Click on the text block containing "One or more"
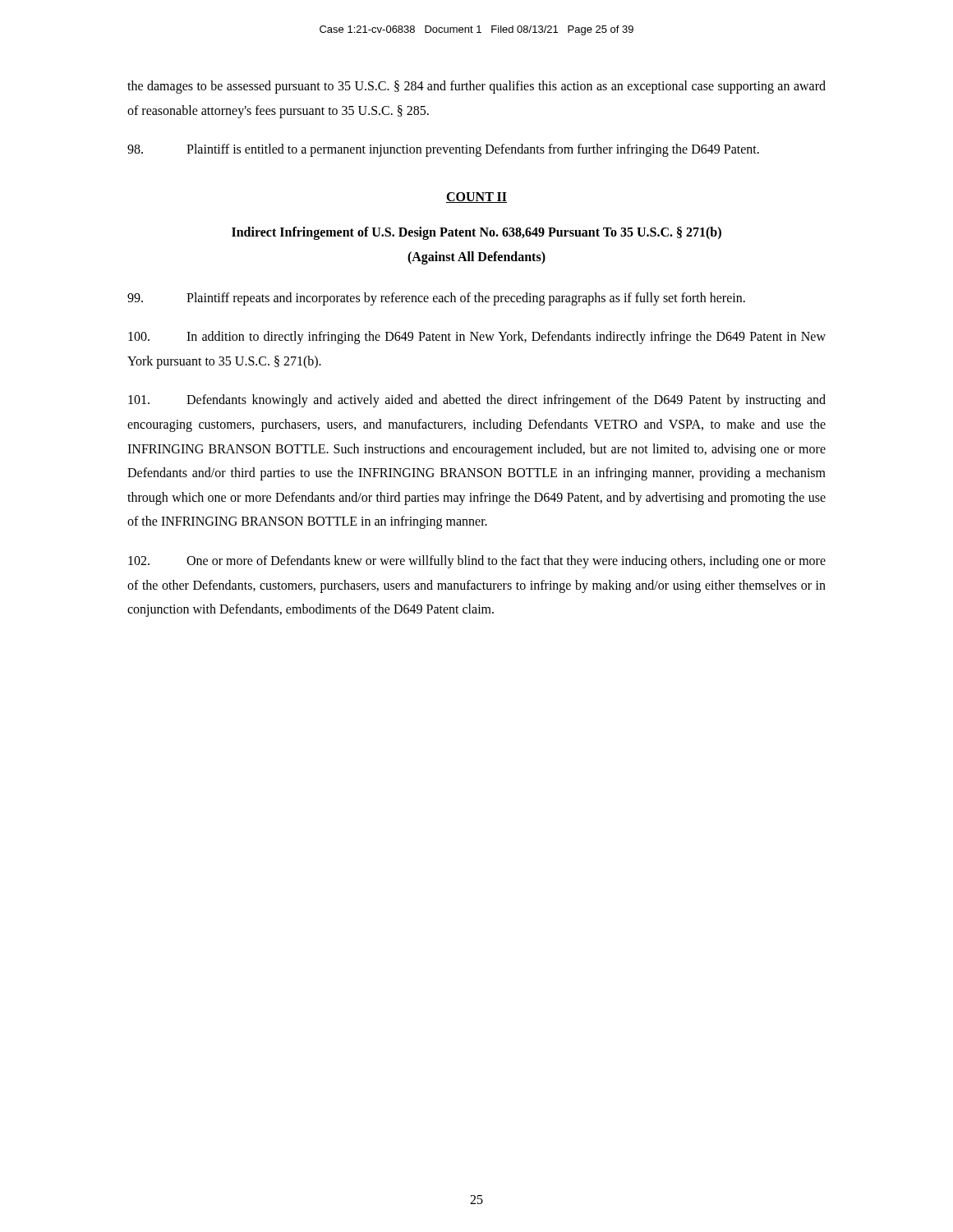 click(476, 582)
